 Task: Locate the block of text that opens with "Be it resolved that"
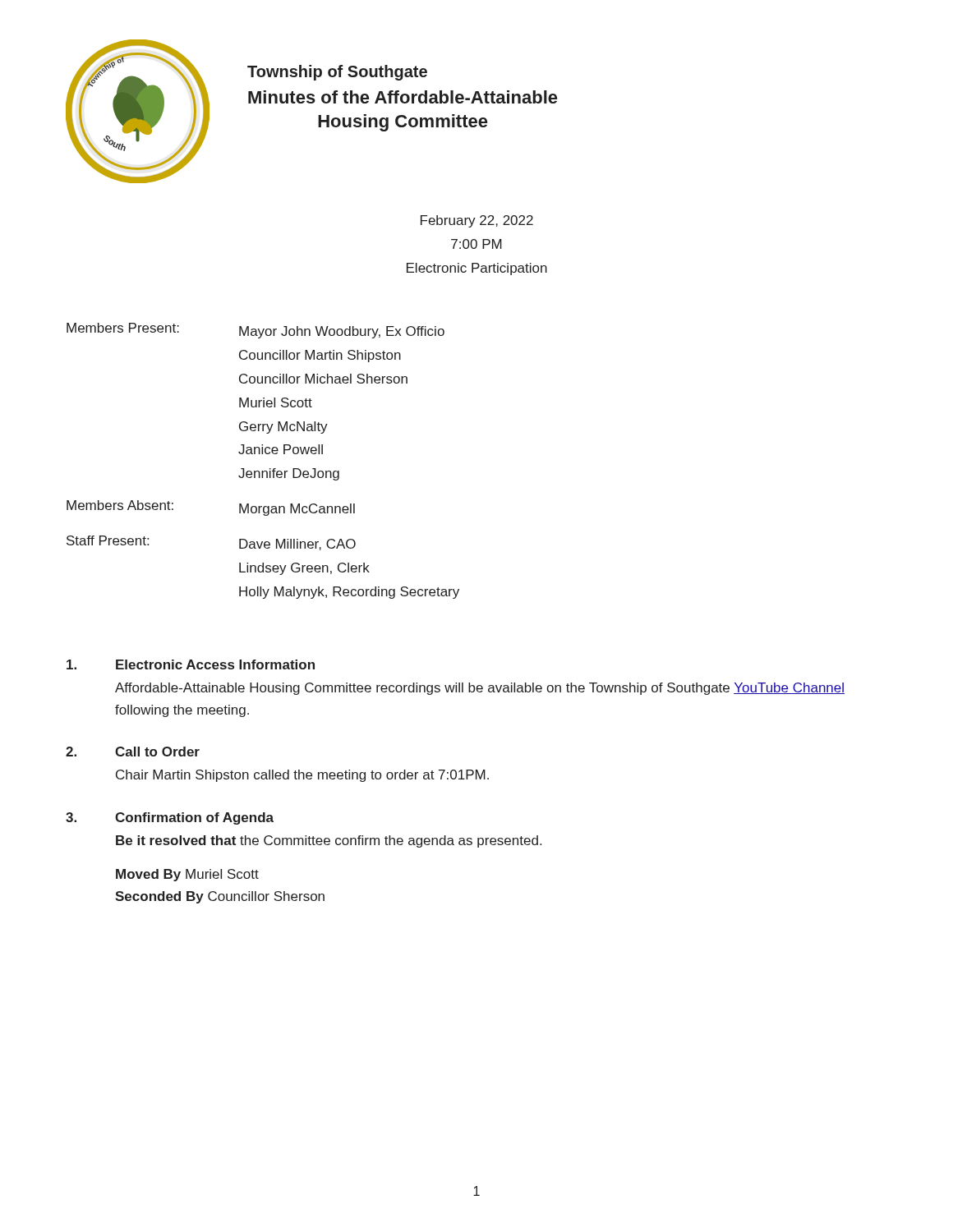[x=329, y=840]
